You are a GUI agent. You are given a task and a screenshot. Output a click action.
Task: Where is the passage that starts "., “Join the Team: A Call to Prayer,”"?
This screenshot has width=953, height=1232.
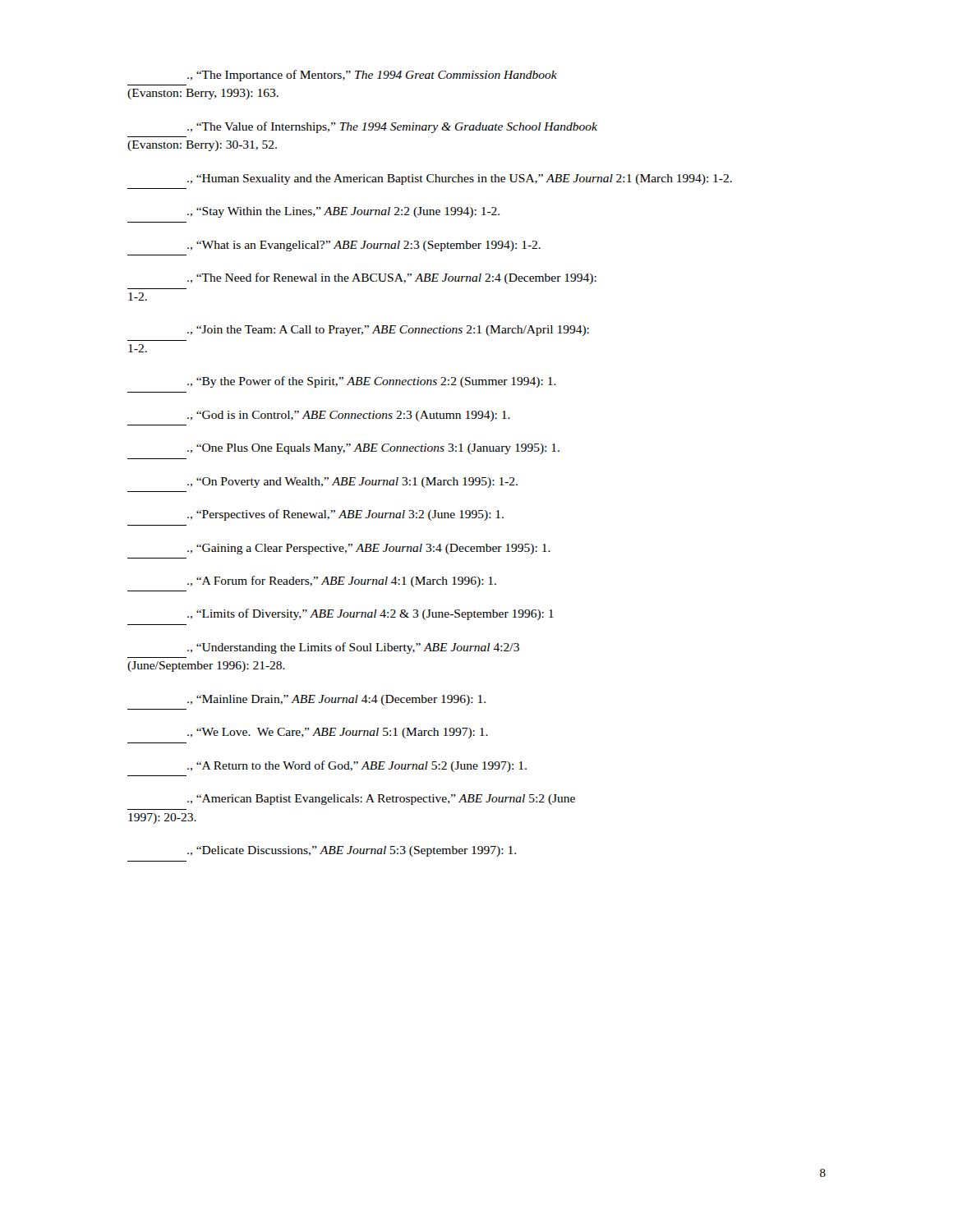[x=474, y=339]
